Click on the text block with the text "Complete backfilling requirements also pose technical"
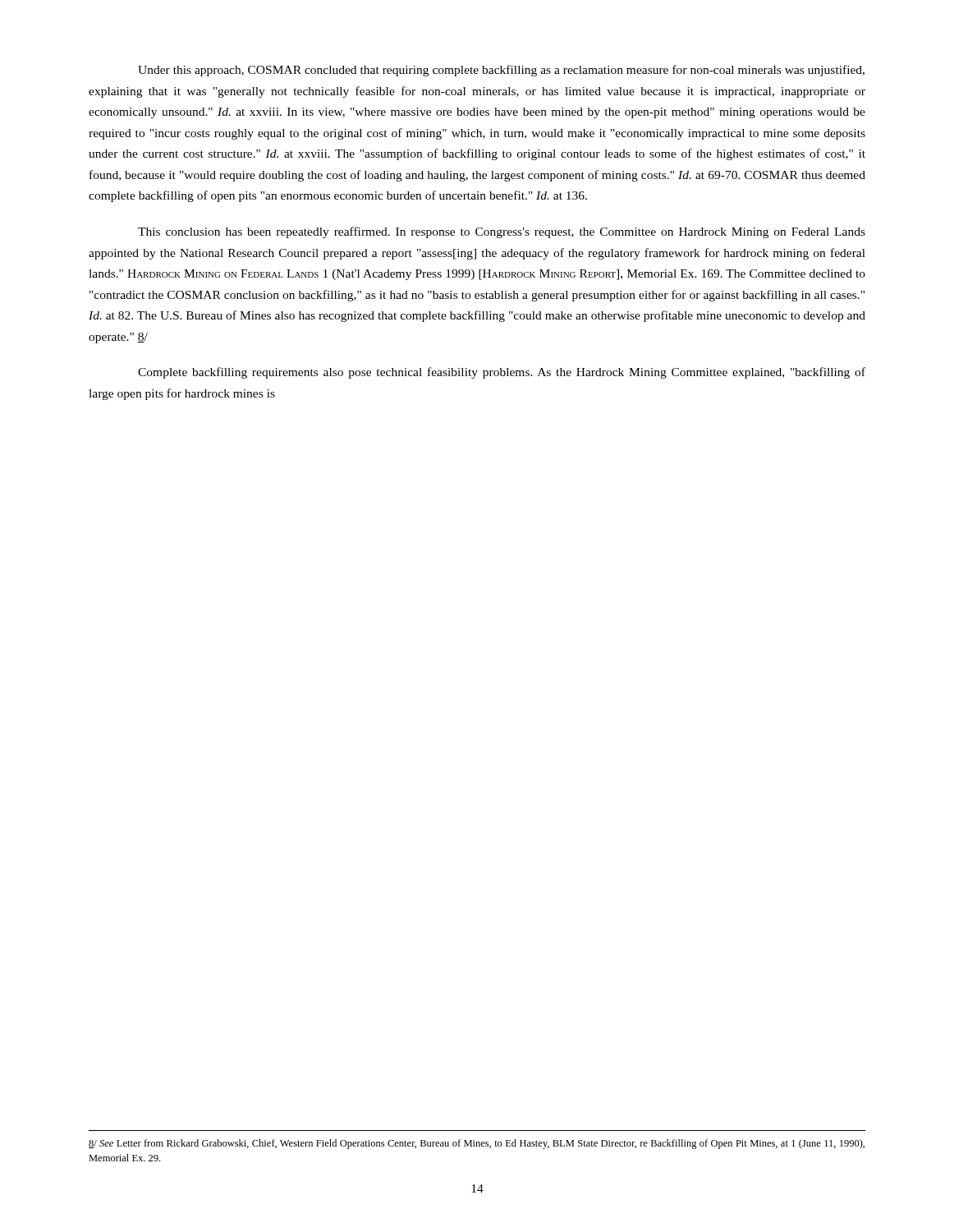Viewport: 954px width, 1232px height. click(x=477, y=383)
